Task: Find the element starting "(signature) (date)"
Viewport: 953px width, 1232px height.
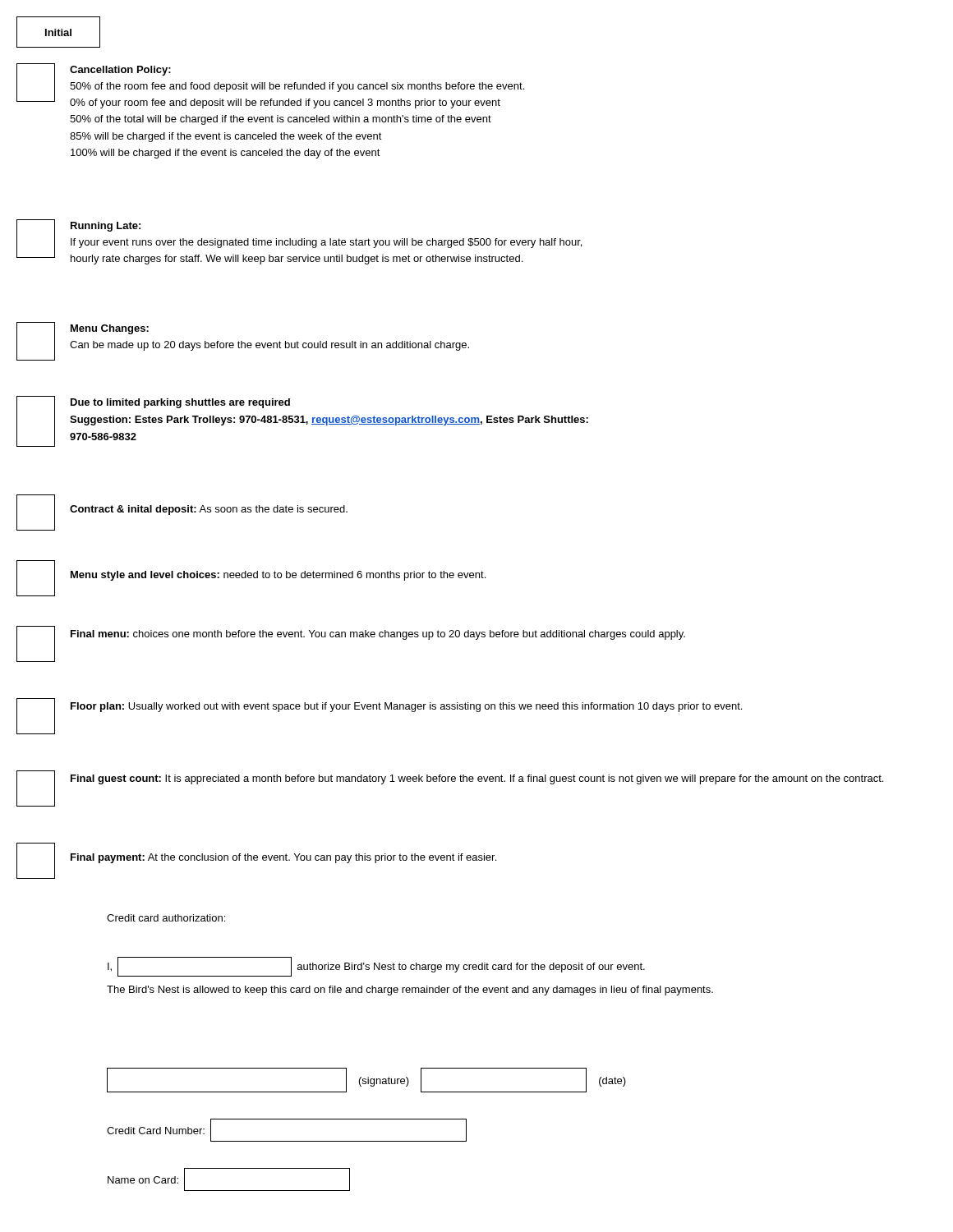Action: point(366,1080)
